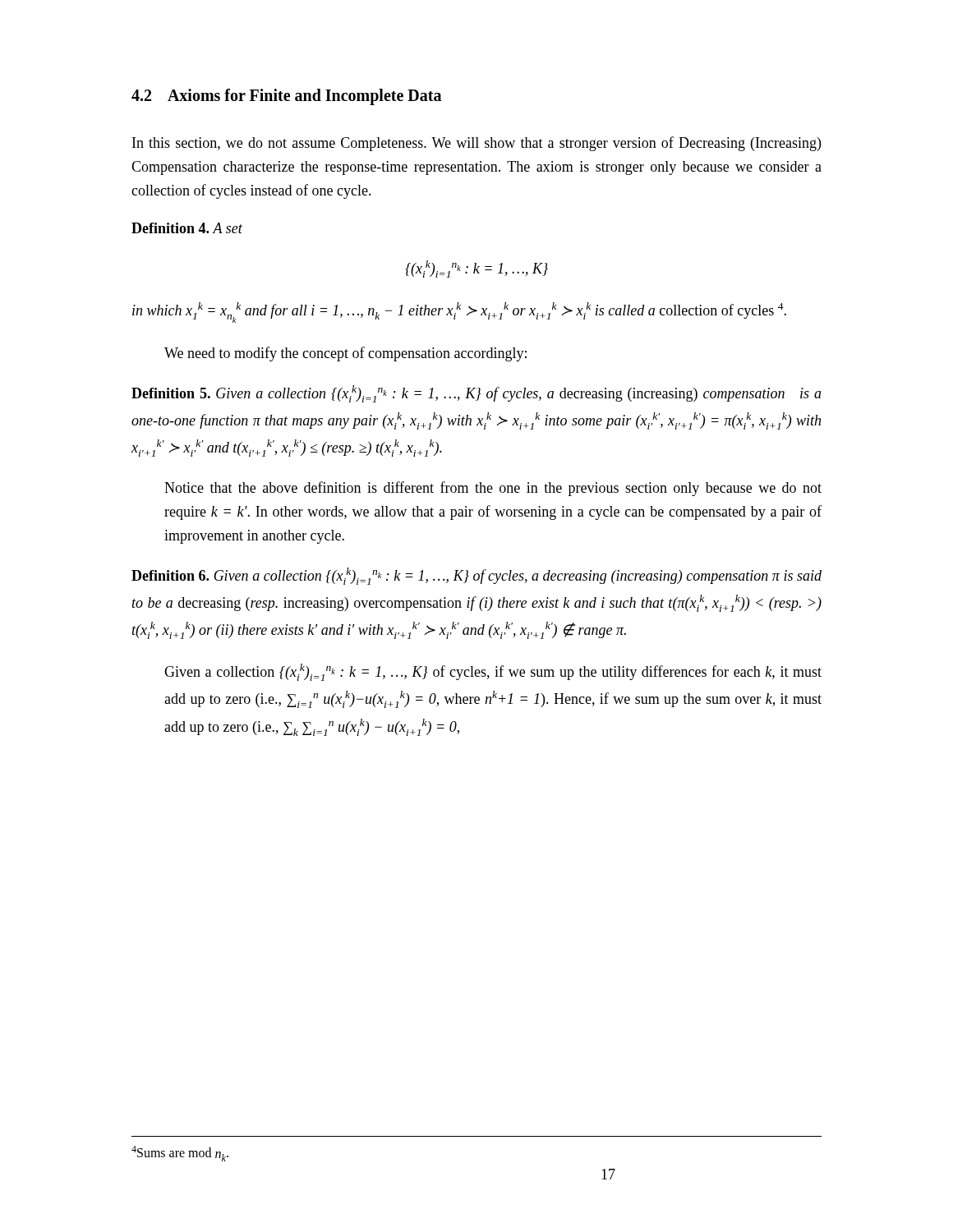Screen dimensions: 1232x953
Task: Point to the block beginning "We need to modify the"
Action: tap(346, 353)
